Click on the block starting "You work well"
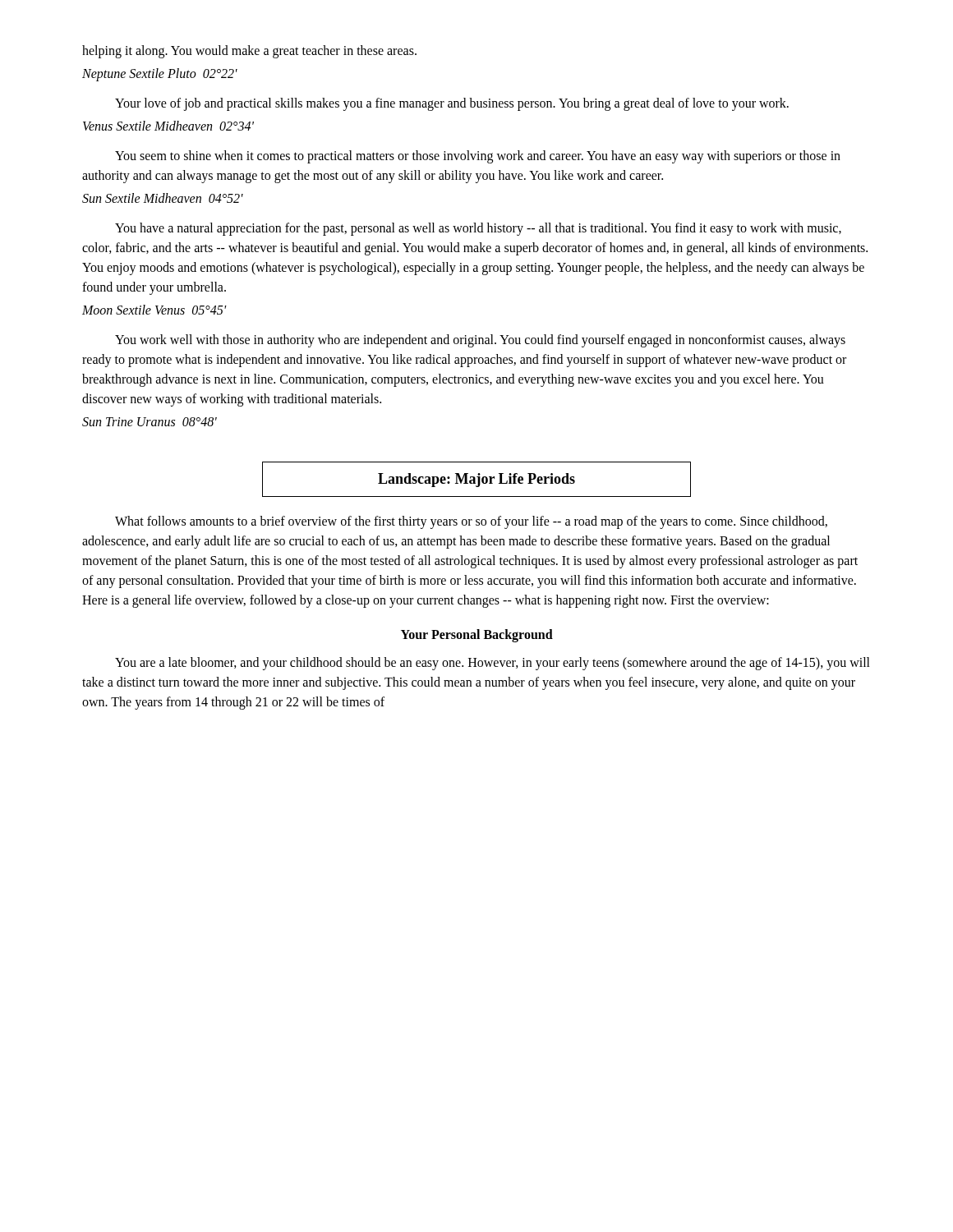This screenshot has height=1232, width=953. pyautogui.click(x=476, y=370)
